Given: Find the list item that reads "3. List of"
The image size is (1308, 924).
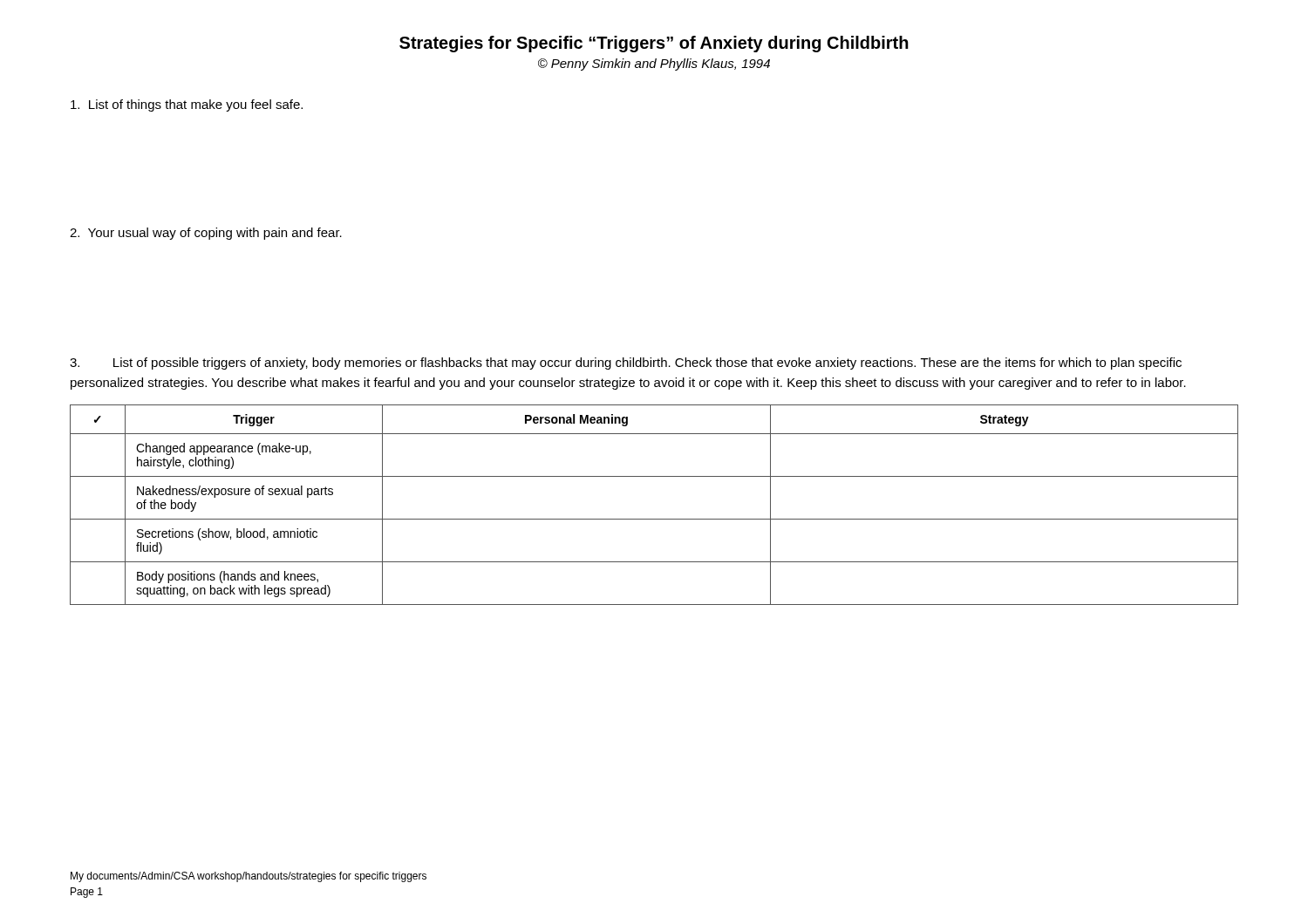Looking at the screenshot, I should (x=654, y=373).
